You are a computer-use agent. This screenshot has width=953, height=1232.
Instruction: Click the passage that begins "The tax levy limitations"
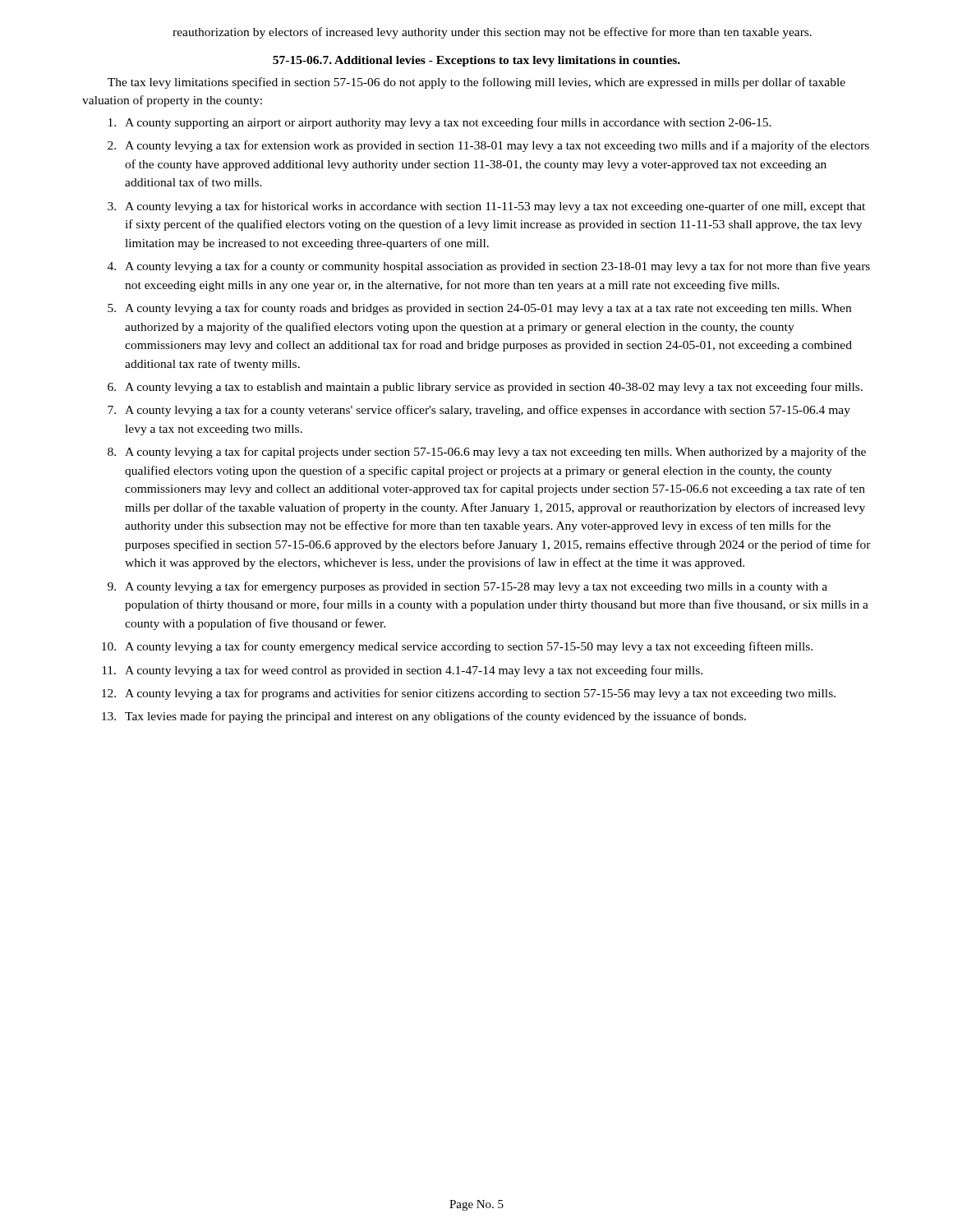point(464,91)
